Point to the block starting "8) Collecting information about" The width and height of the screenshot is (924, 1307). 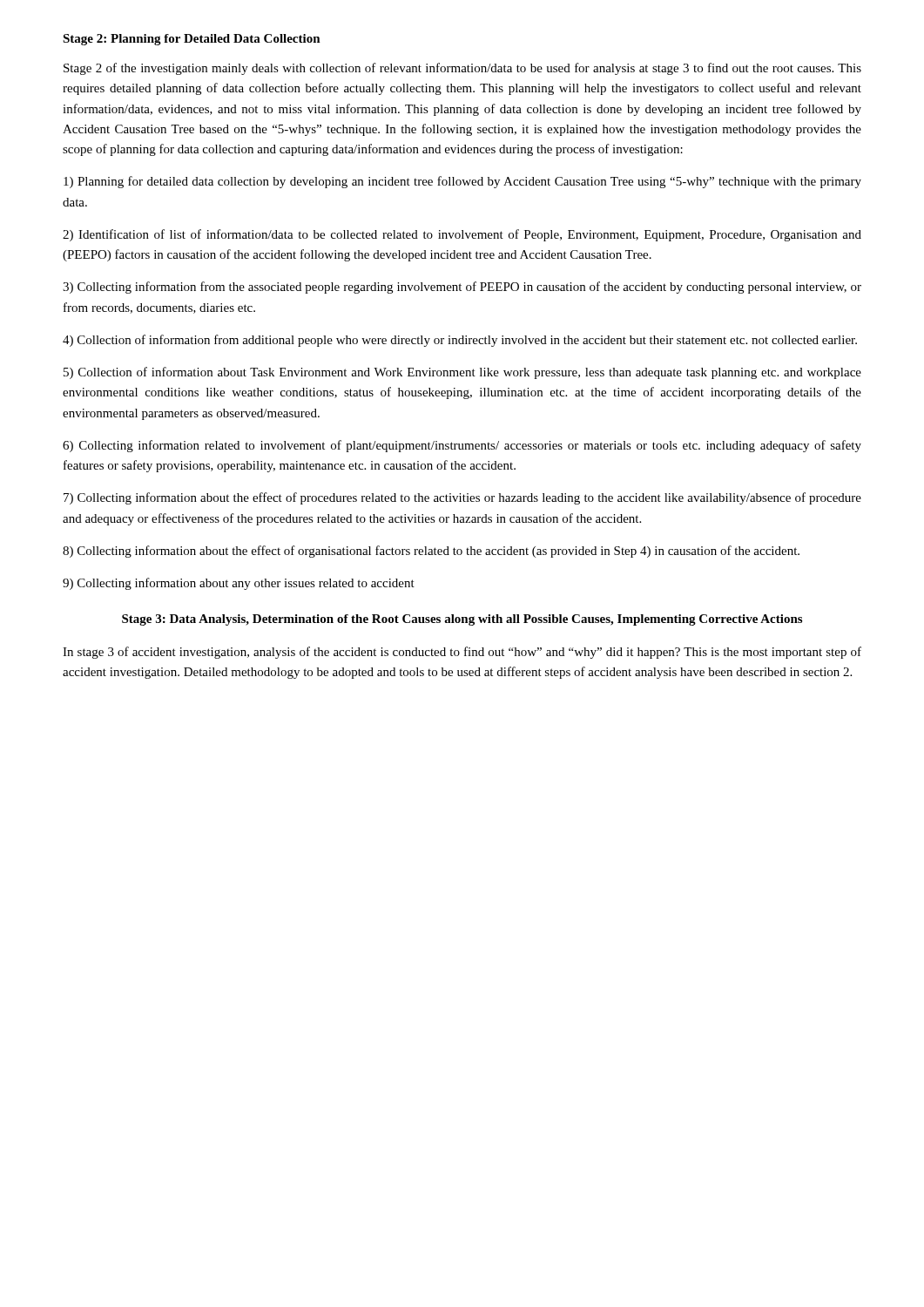[432, 550]
